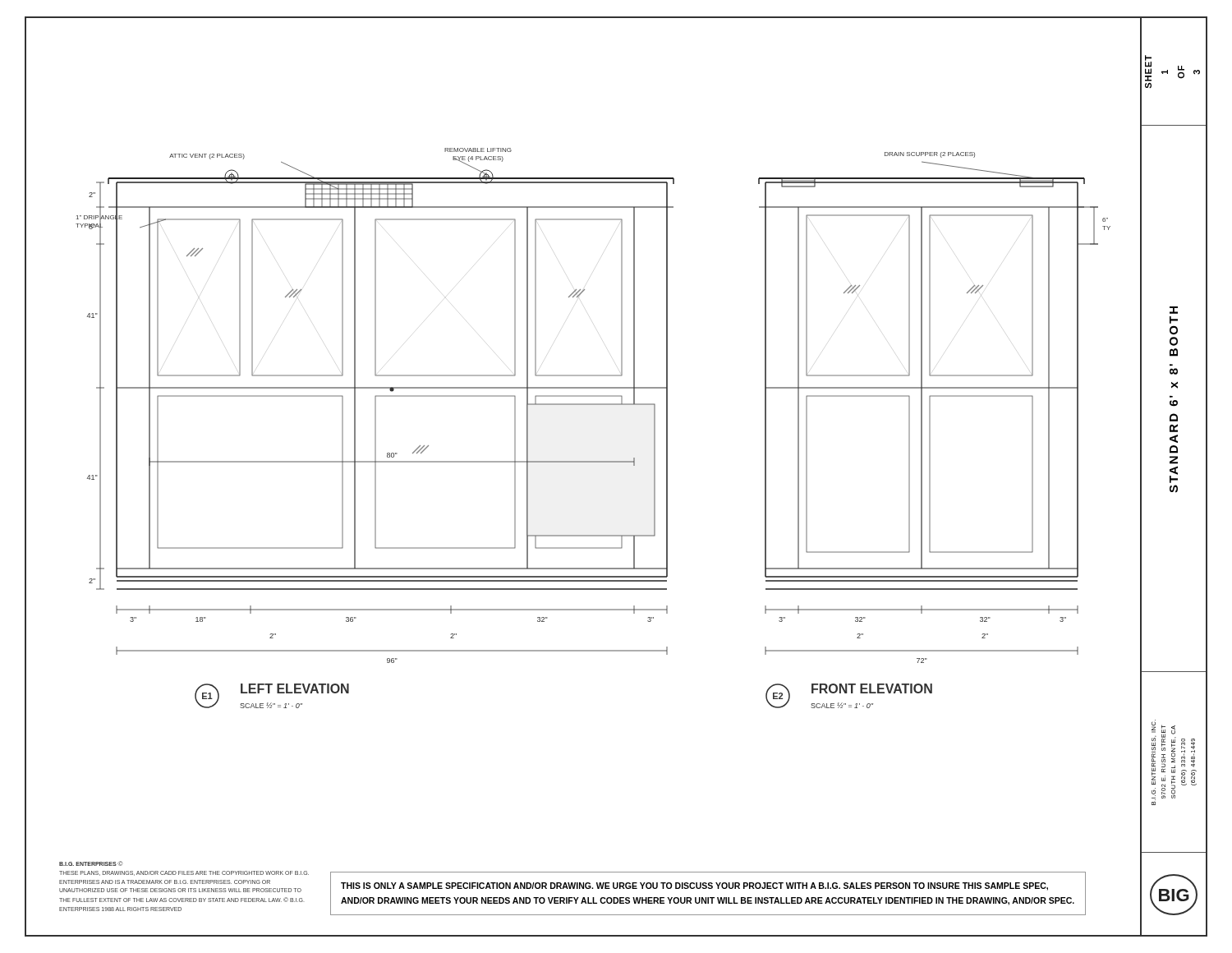Find the block on this page that starts "THIS IS ONLY A SAMPLE SPECIFICATION AND/OR DRAWING."

[x=708, y=893]
